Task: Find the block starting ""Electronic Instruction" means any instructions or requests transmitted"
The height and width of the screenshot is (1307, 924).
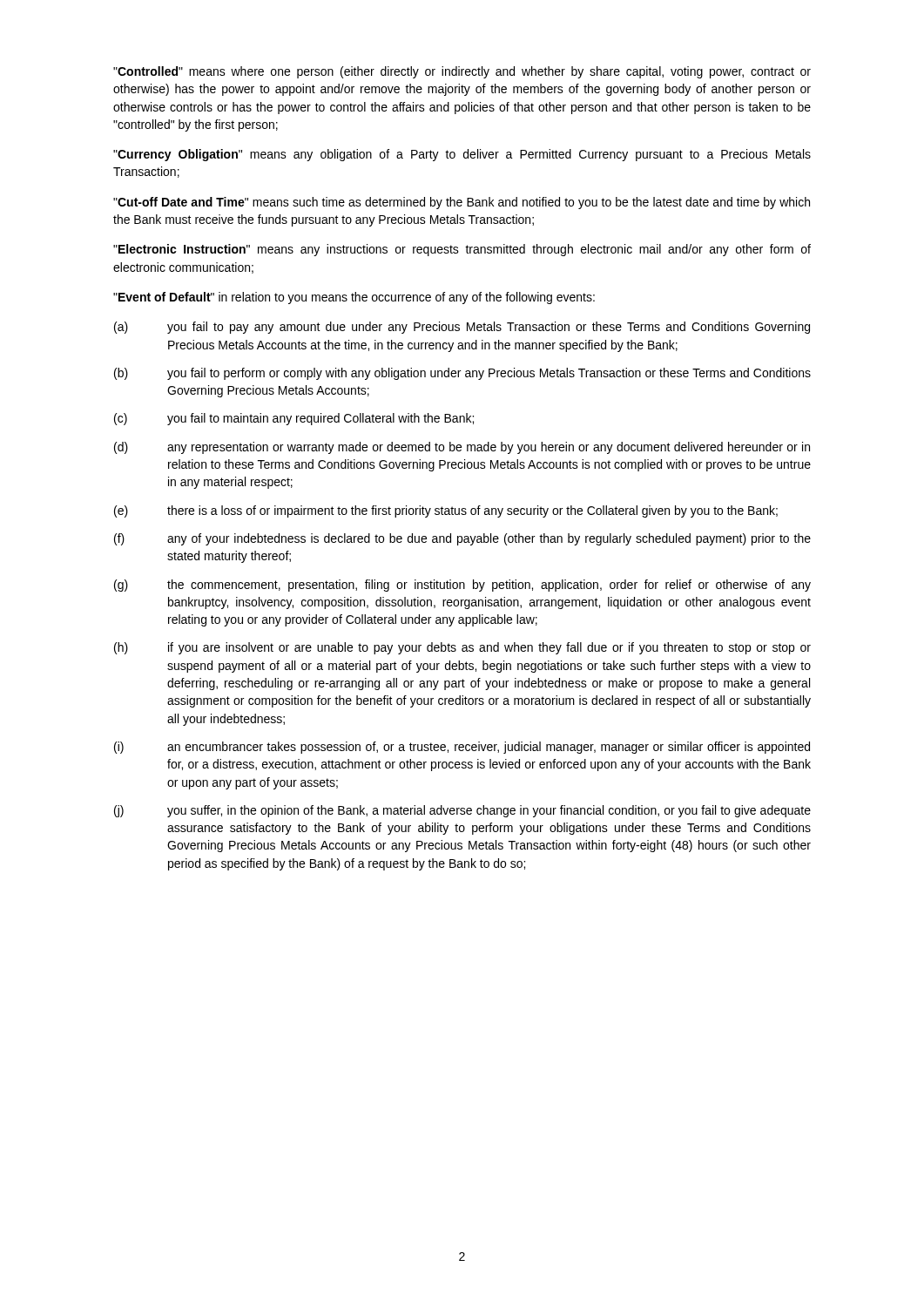Action: pyautogui.click(x=462, y=258)
